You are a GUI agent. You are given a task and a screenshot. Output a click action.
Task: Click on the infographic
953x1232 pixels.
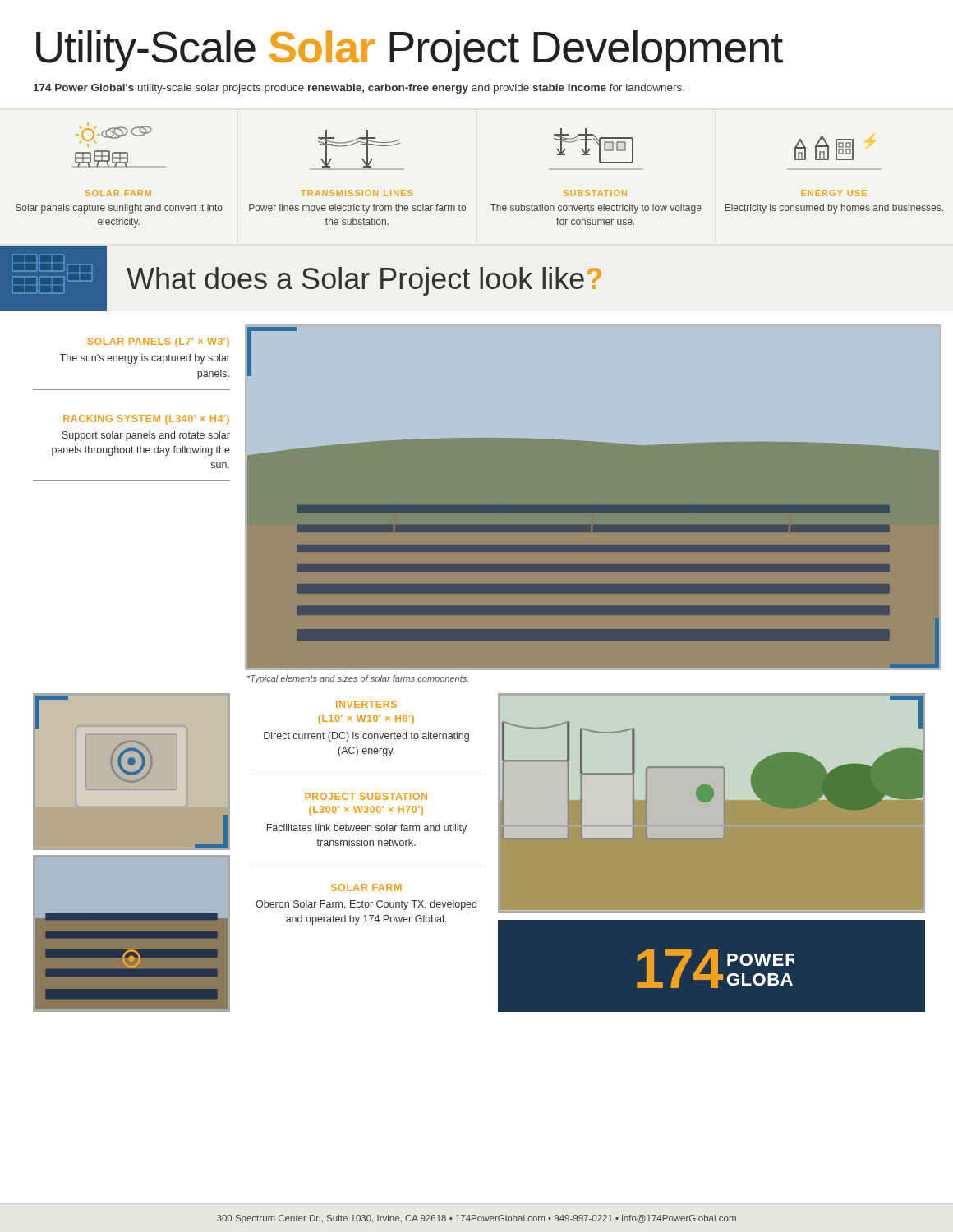476,177
